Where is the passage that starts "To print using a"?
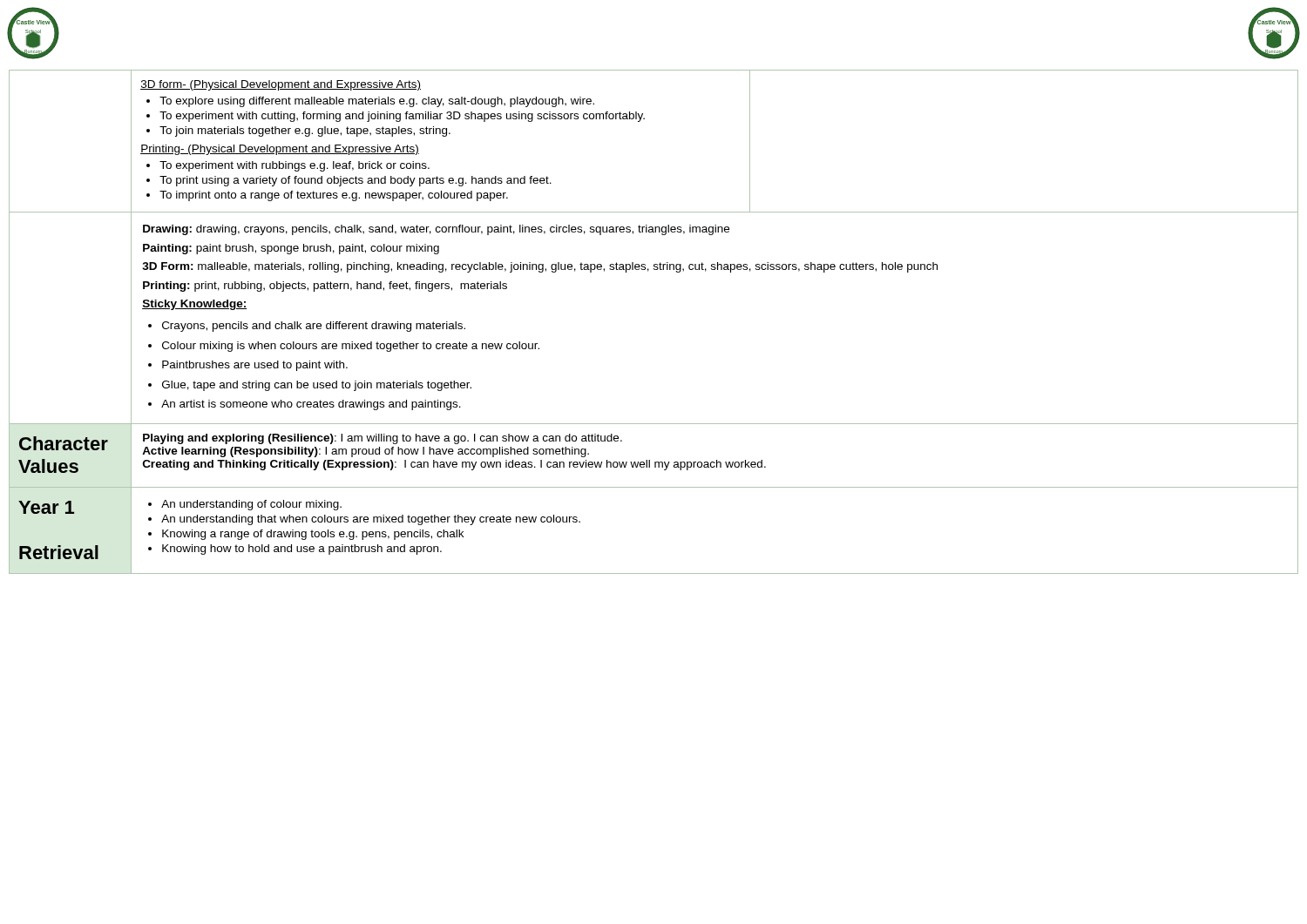This screenshot has height=924, width=1307. [450, 180]
